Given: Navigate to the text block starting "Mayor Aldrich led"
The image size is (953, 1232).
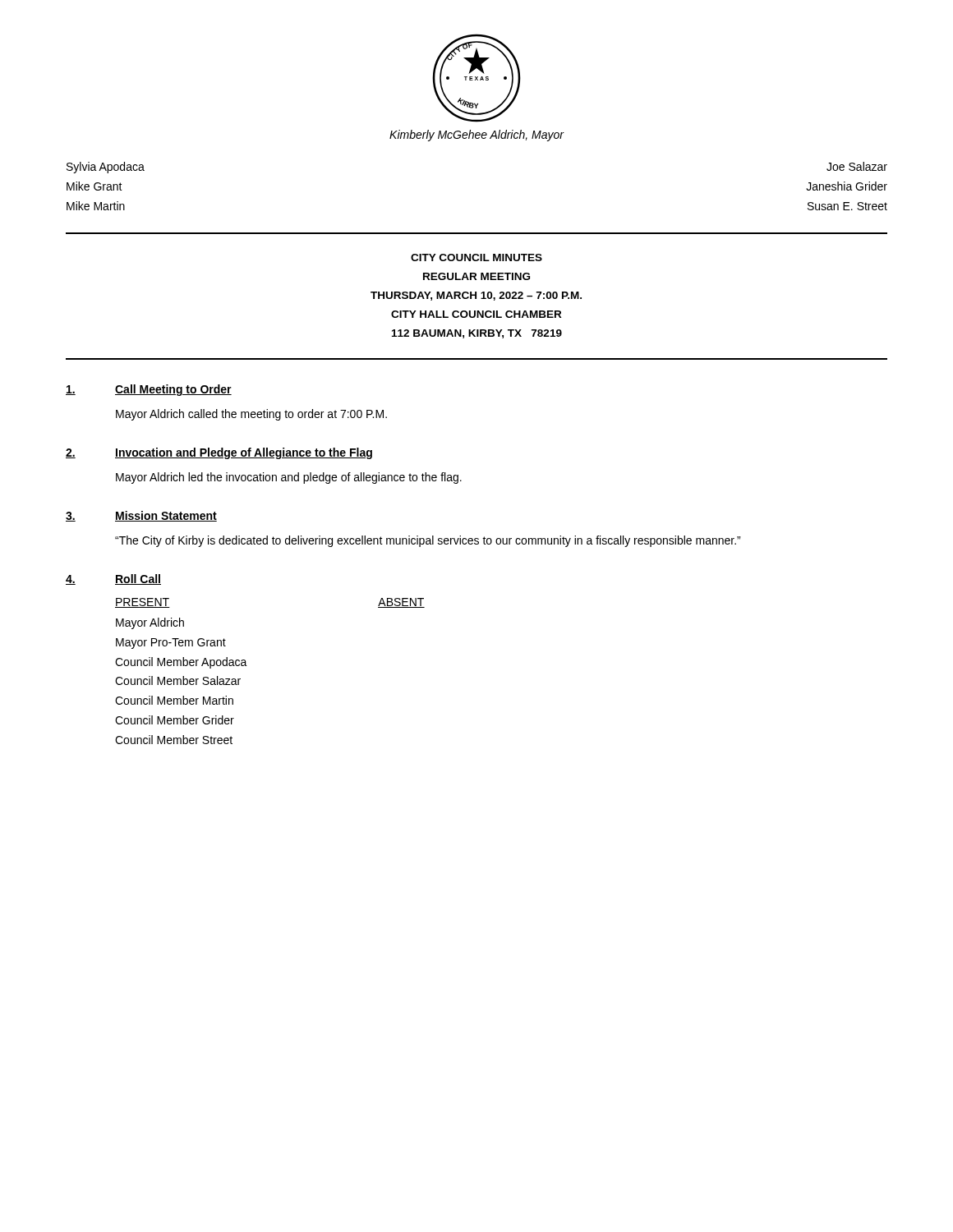Looking at the screenshot, I should 289,477.
